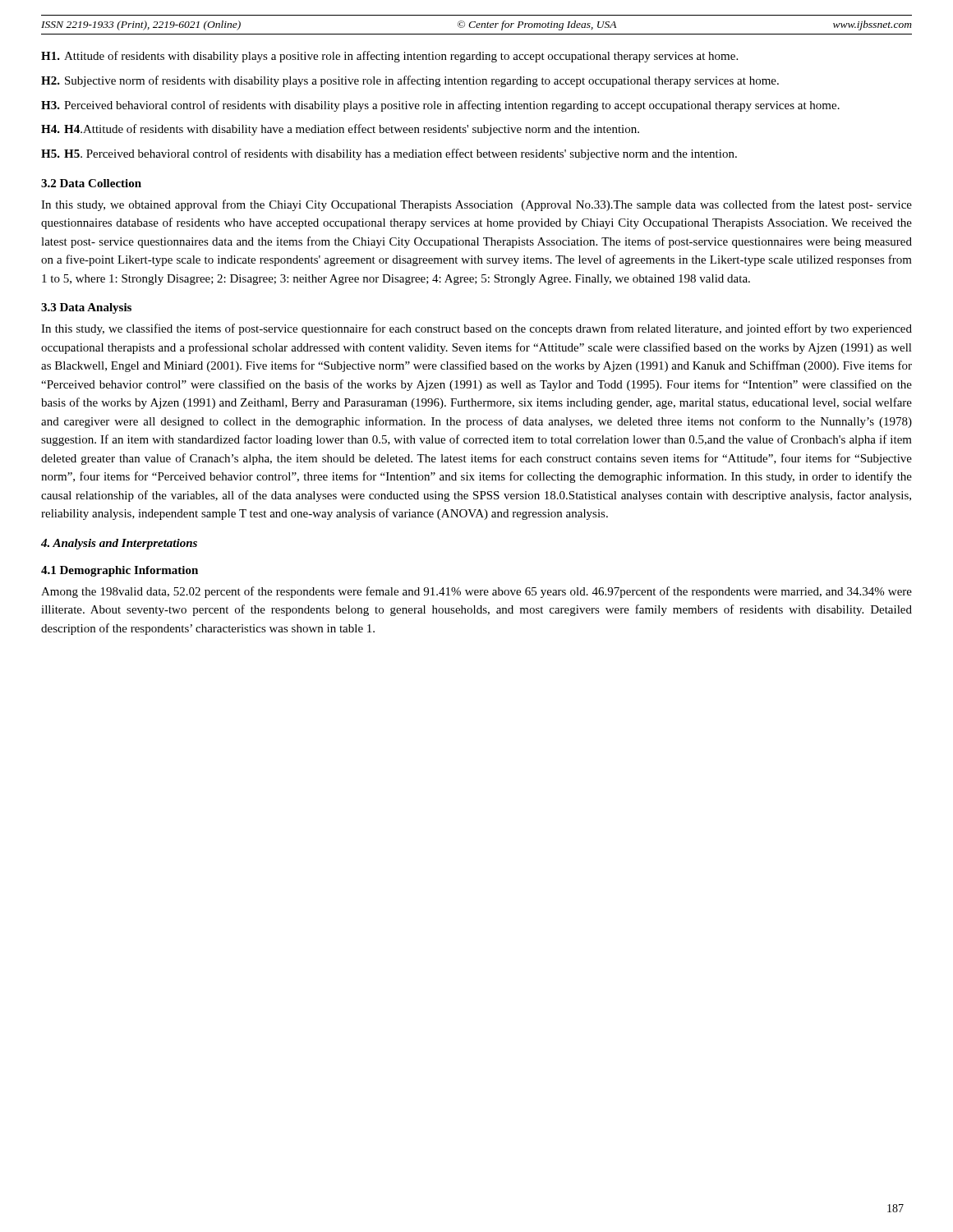Point to the block starting "3.2 Data Collection"
This screenshot has width=953, height=1232.
click(91, 183)
